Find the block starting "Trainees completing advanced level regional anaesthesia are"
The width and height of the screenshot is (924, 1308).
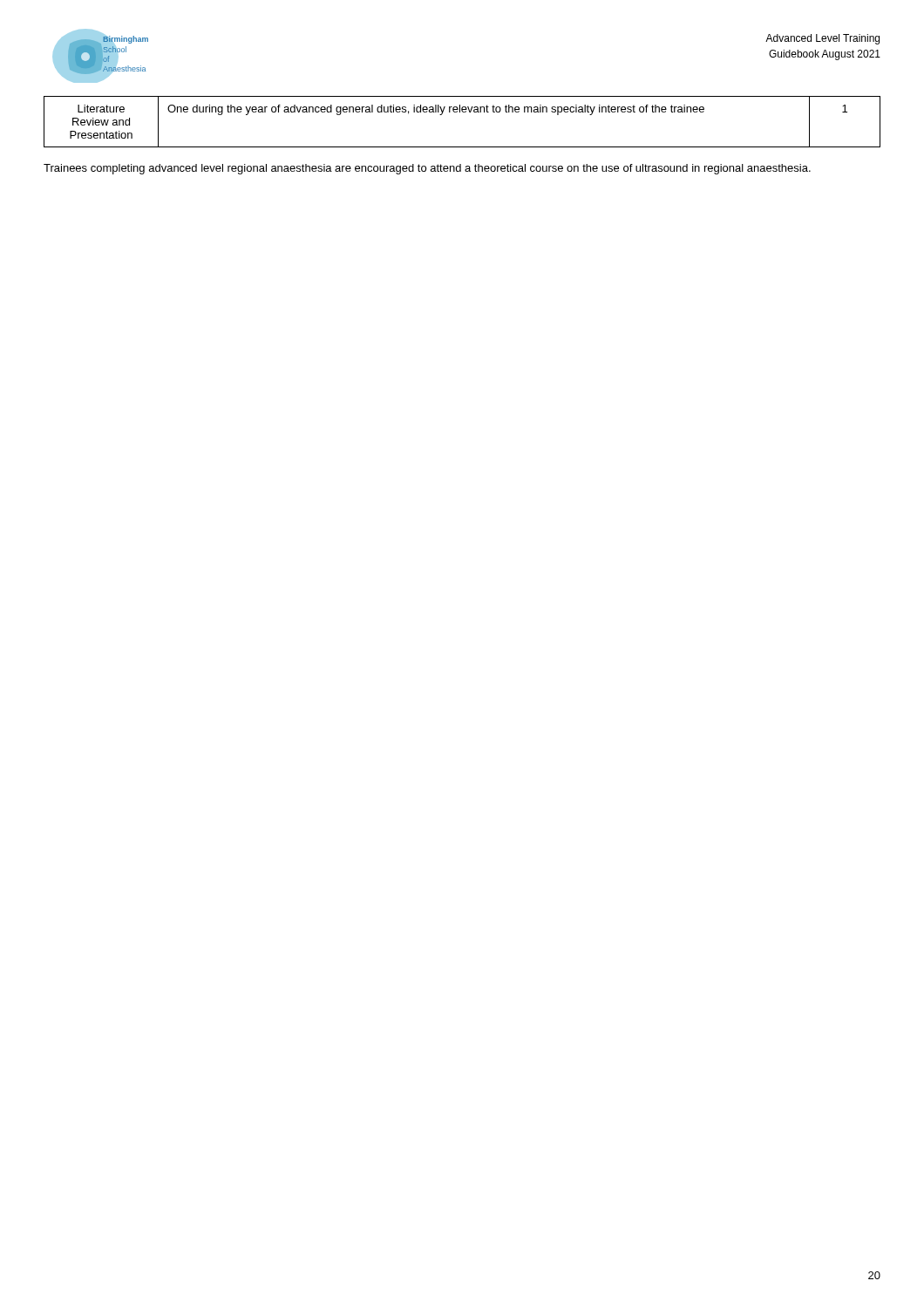(427, 168)
